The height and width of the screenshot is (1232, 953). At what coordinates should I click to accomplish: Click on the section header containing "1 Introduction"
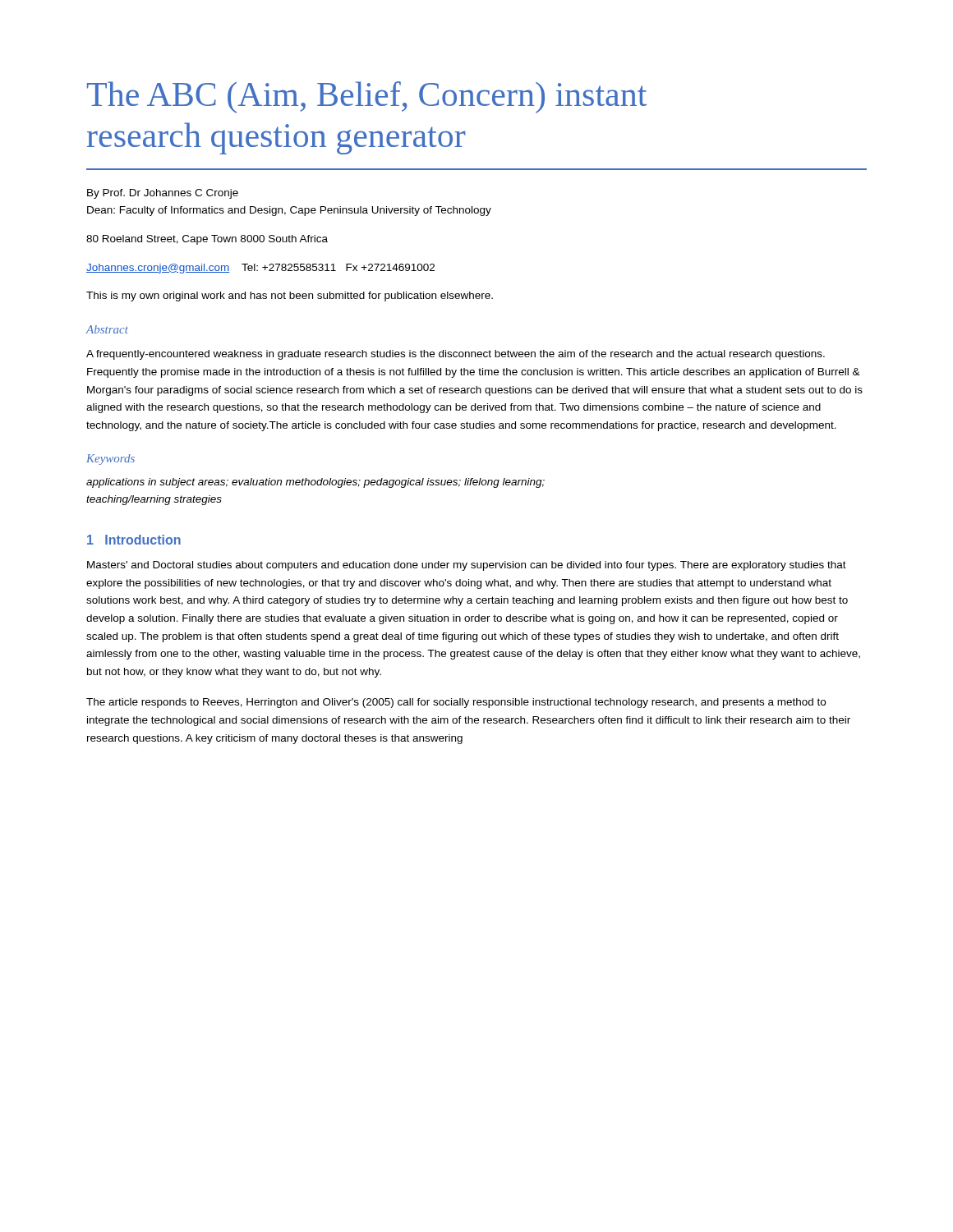pyautogui.click(x=134, y=540)
